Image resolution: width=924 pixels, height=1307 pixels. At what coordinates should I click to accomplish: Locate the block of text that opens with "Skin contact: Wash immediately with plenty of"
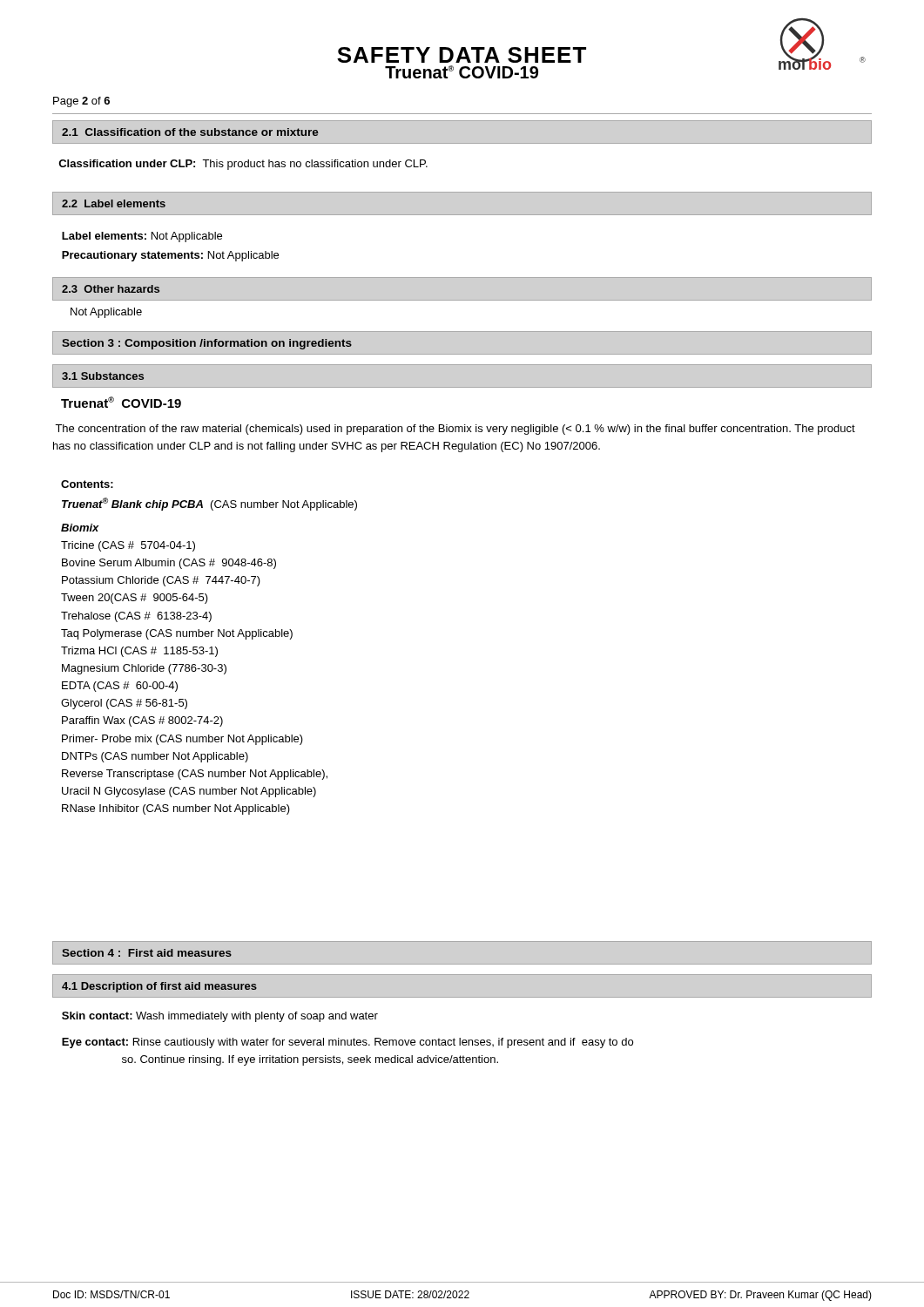coord(215,1016)
